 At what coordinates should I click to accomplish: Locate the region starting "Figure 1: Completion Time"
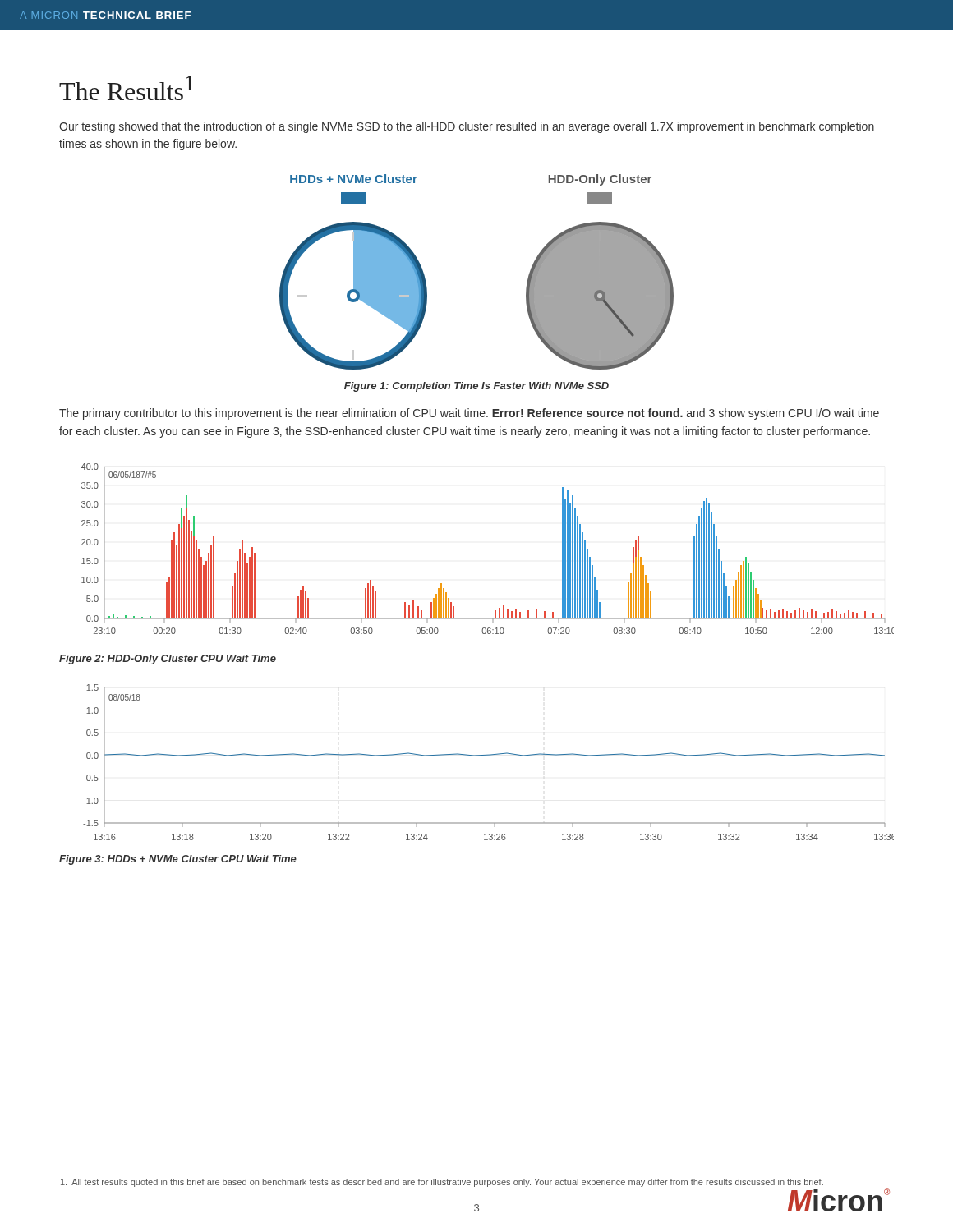(476, 386)
